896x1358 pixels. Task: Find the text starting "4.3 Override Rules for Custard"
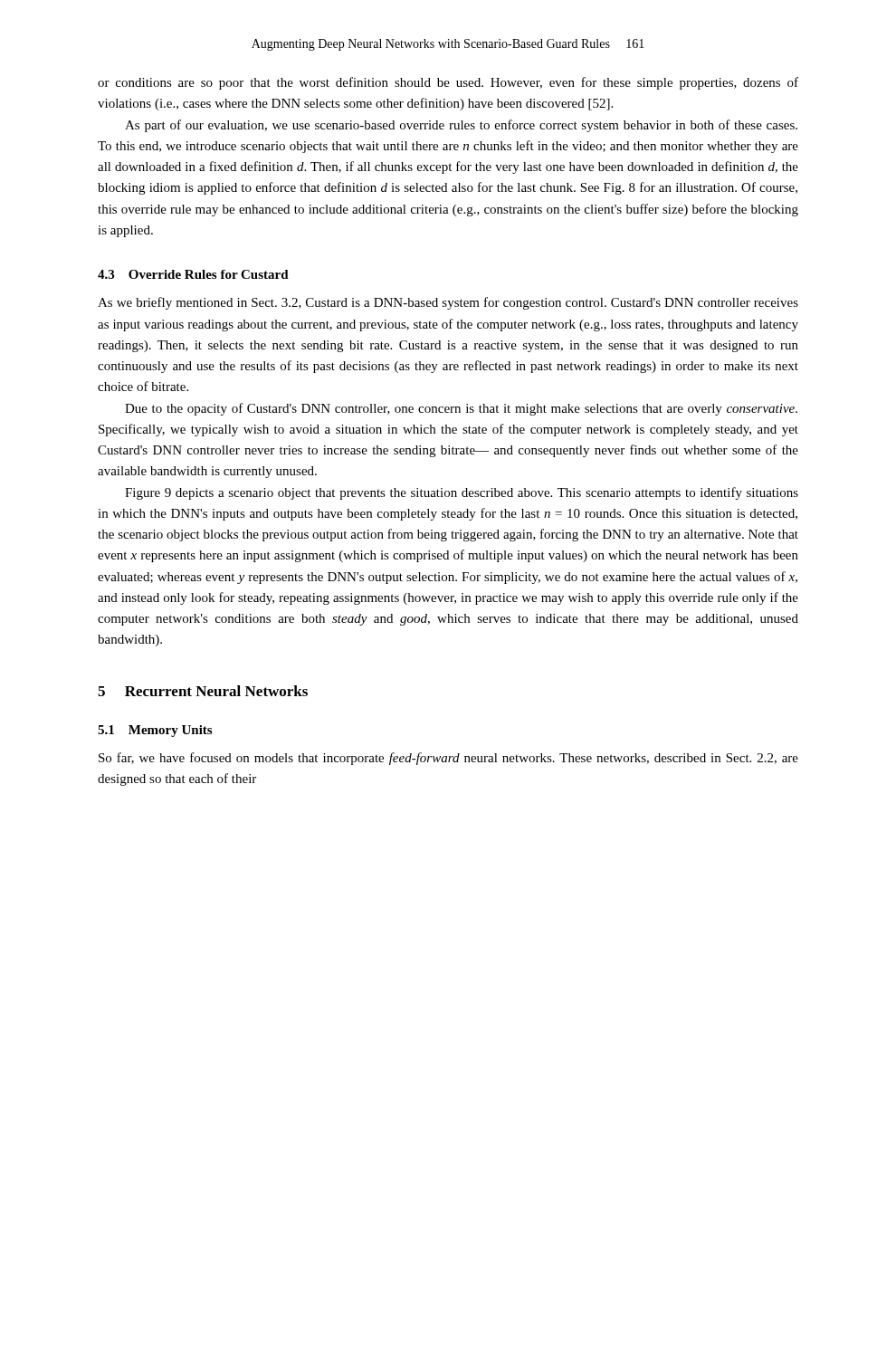[x=193, y=274]
